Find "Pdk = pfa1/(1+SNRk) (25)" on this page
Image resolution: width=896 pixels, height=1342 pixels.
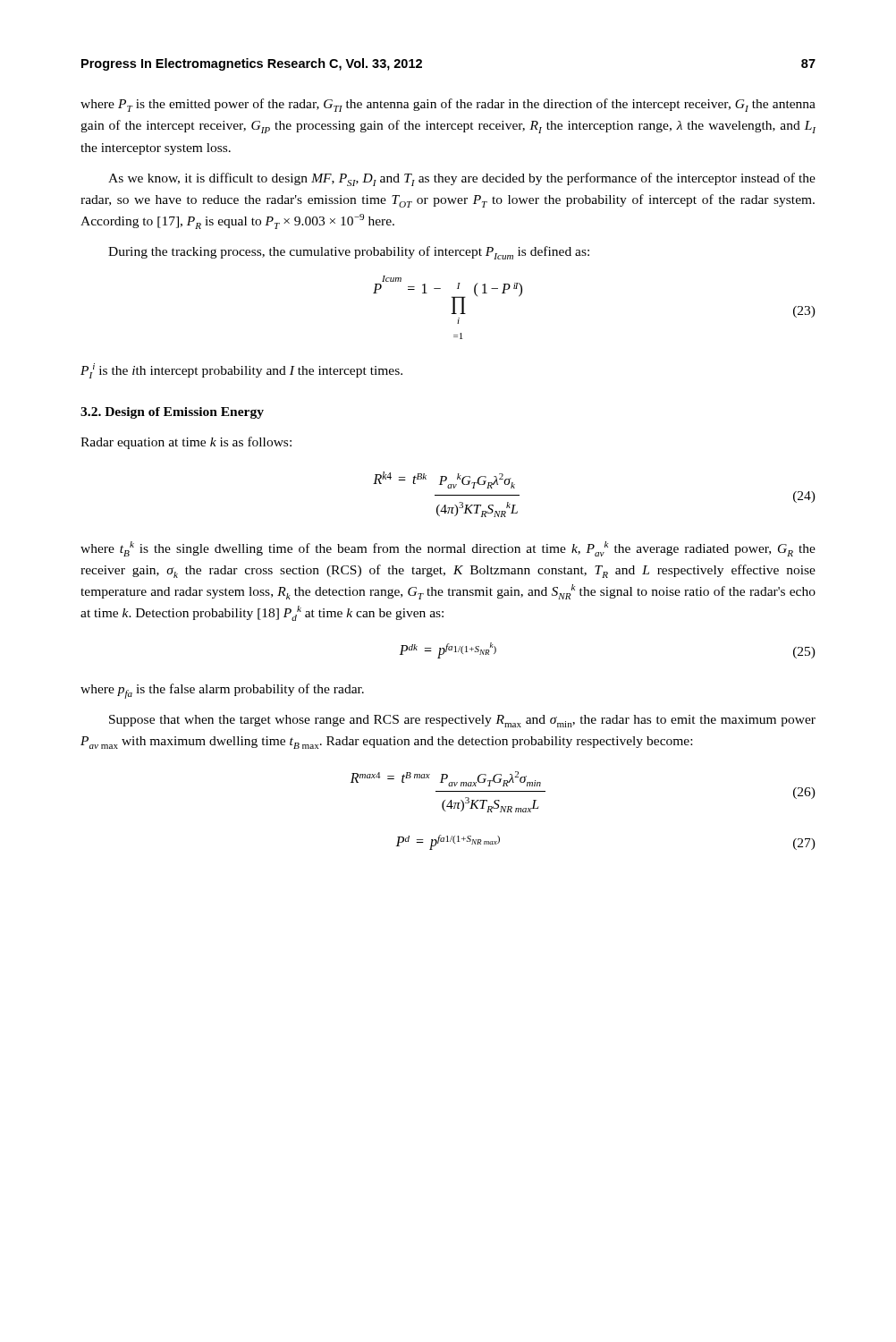448,651
